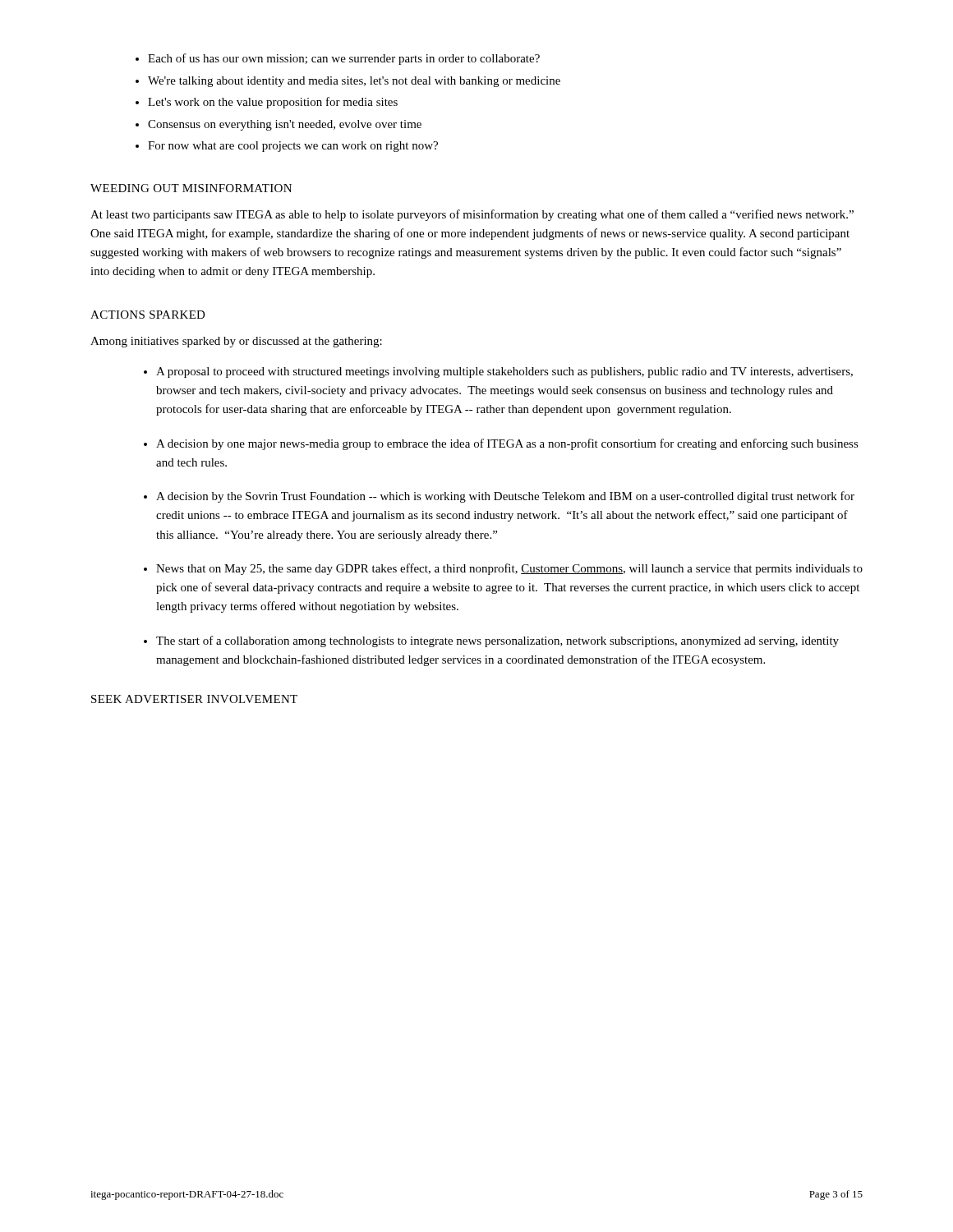The height and width of the screenshot is (1232, 953).
Task: Find the passage starting "Let's work on the"
Action: click(273, 102)
